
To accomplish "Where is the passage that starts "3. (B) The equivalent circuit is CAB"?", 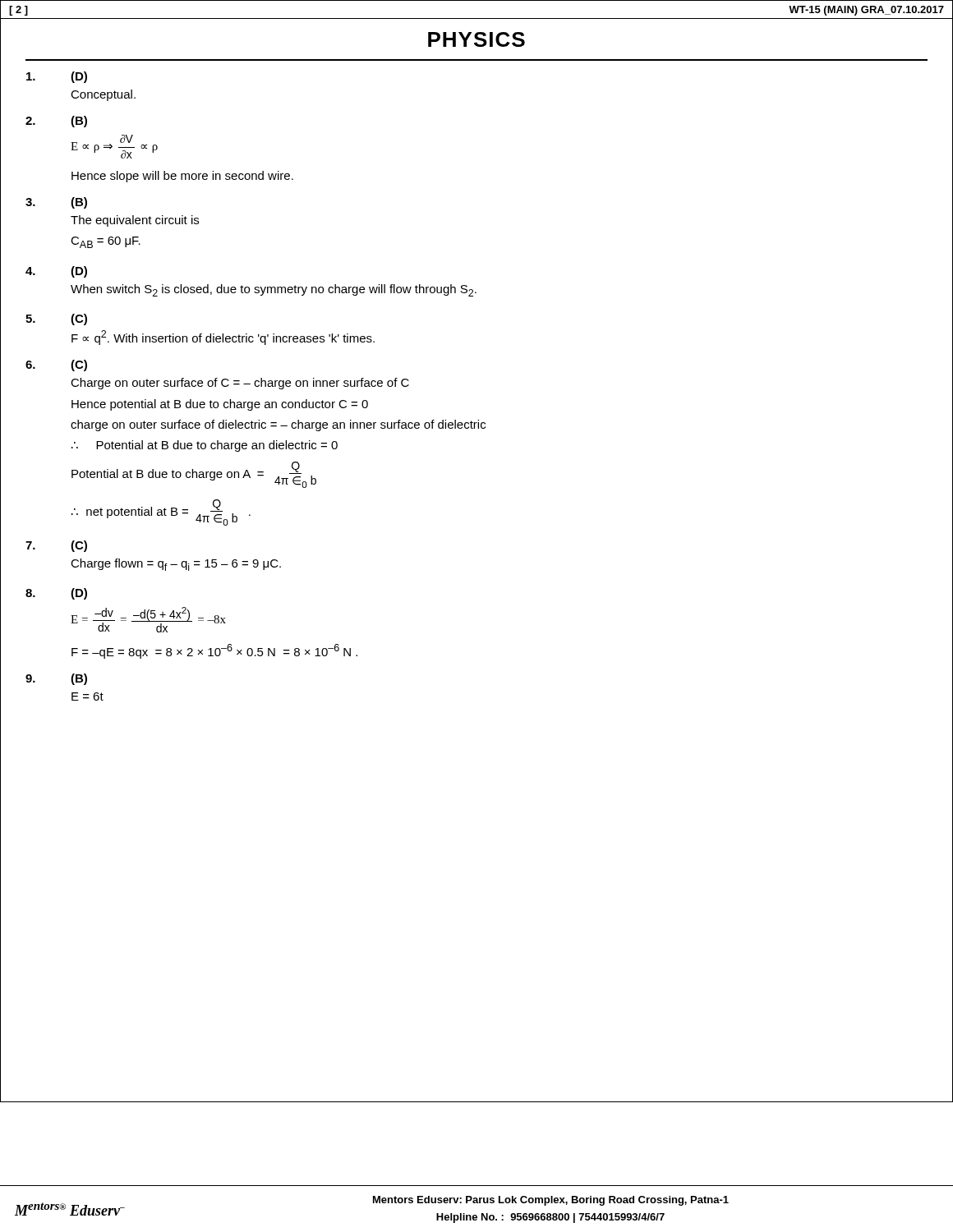I will point(112,223).
